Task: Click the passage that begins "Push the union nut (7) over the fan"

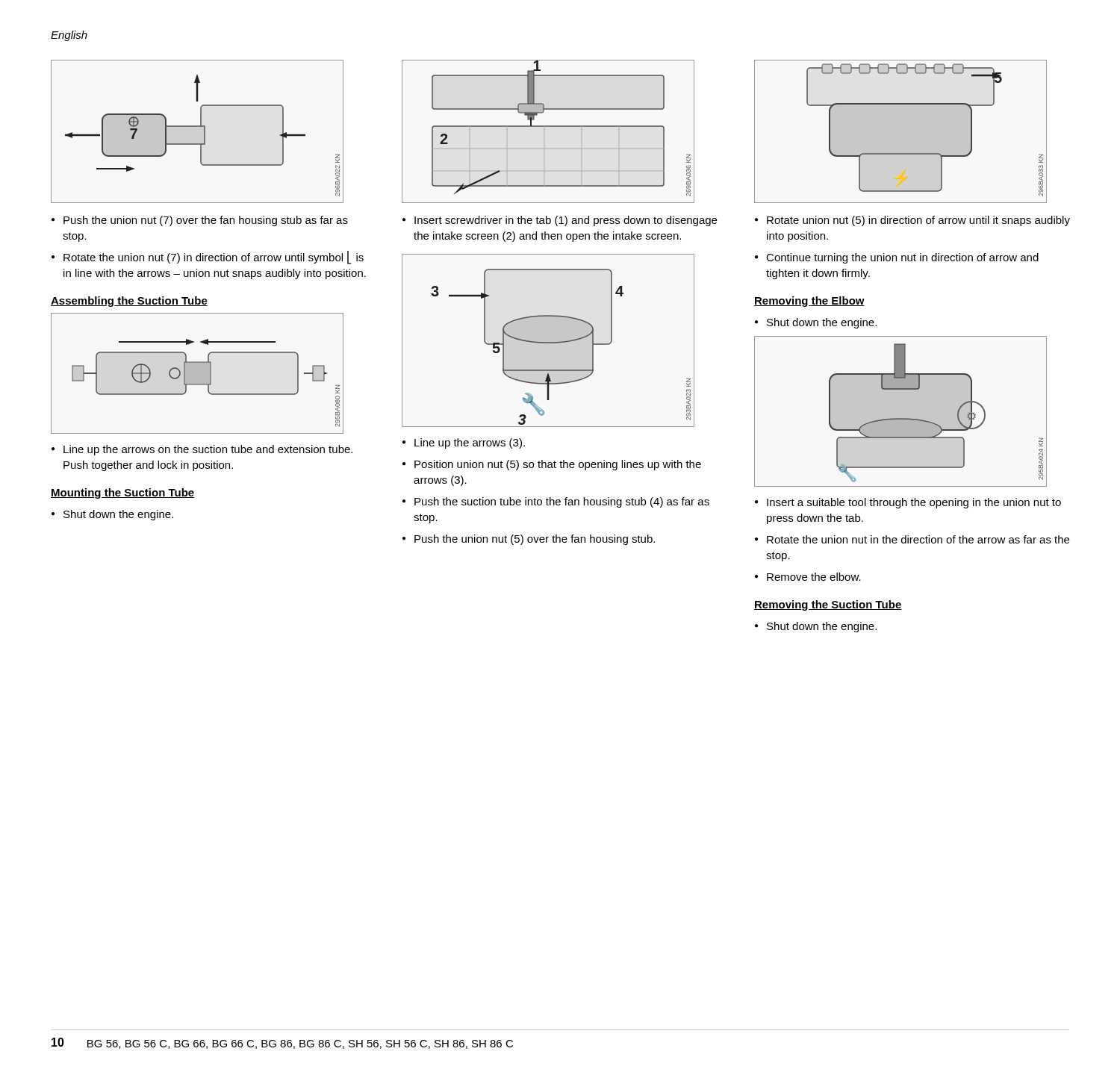Action: [x=205, y=228]
